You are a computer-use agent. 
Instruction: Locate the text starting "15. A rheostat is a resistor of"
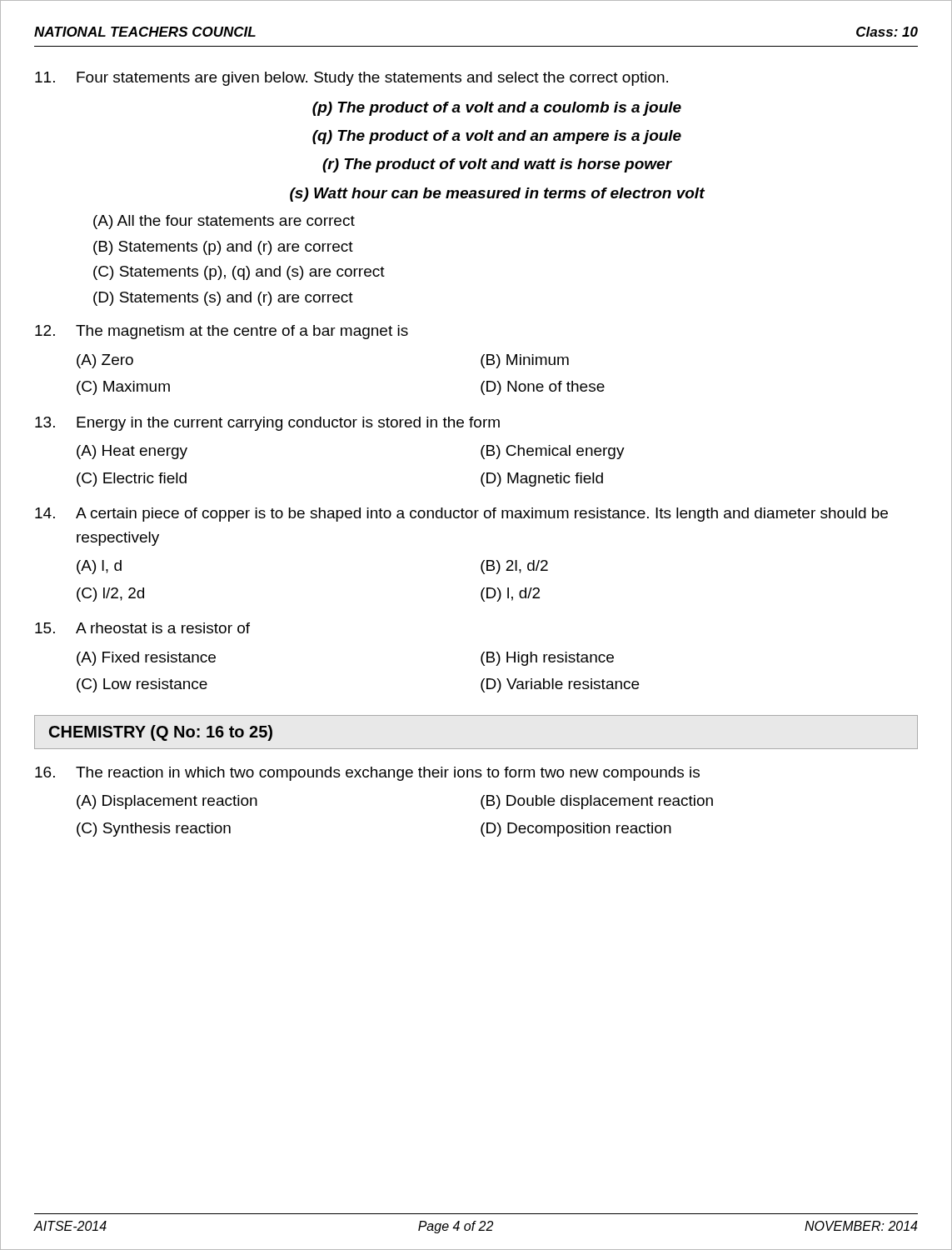click(476, 658)
